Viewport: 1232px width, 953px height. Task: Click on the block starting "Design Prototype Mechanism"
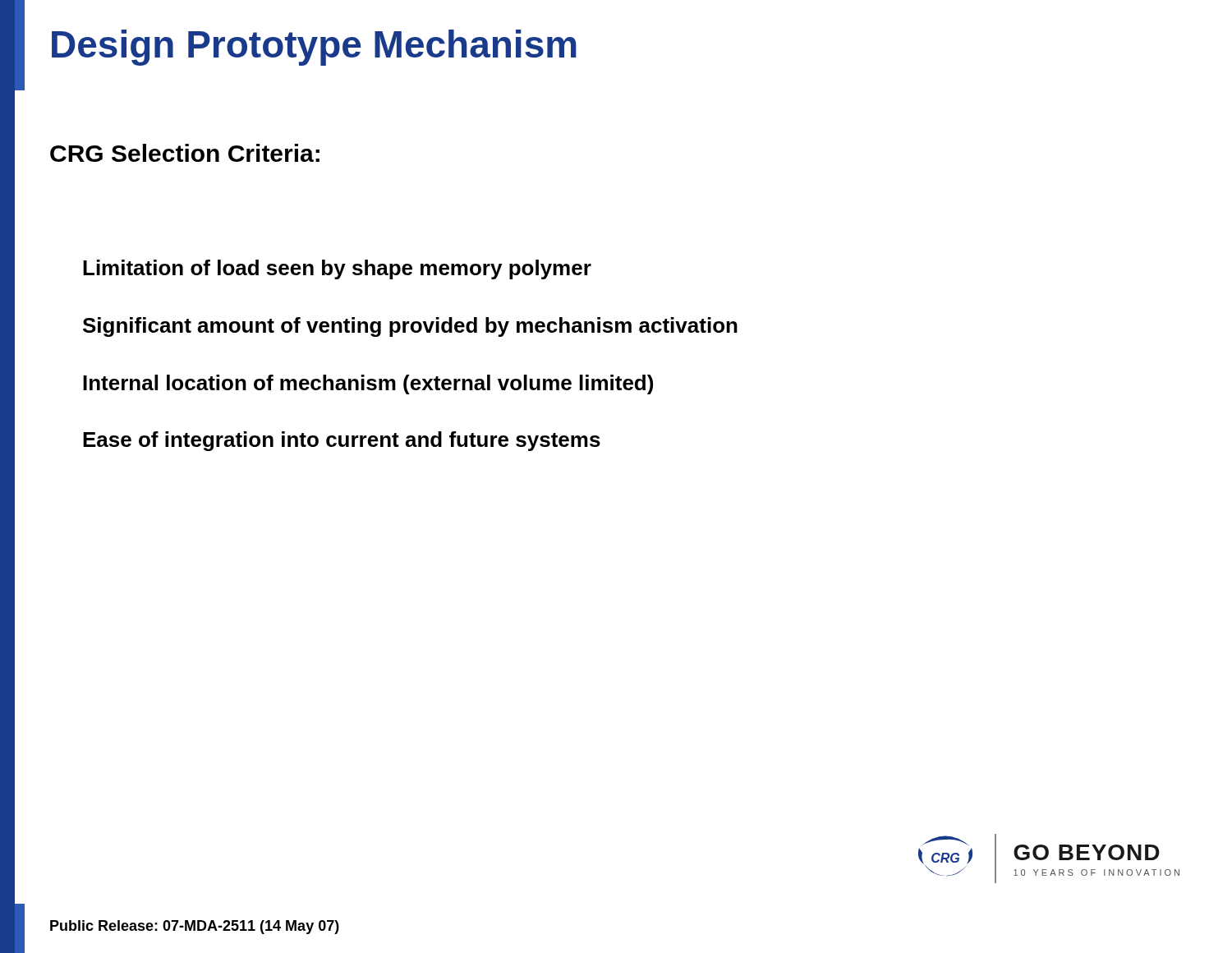pyautogui.click(x=501, y=45)
